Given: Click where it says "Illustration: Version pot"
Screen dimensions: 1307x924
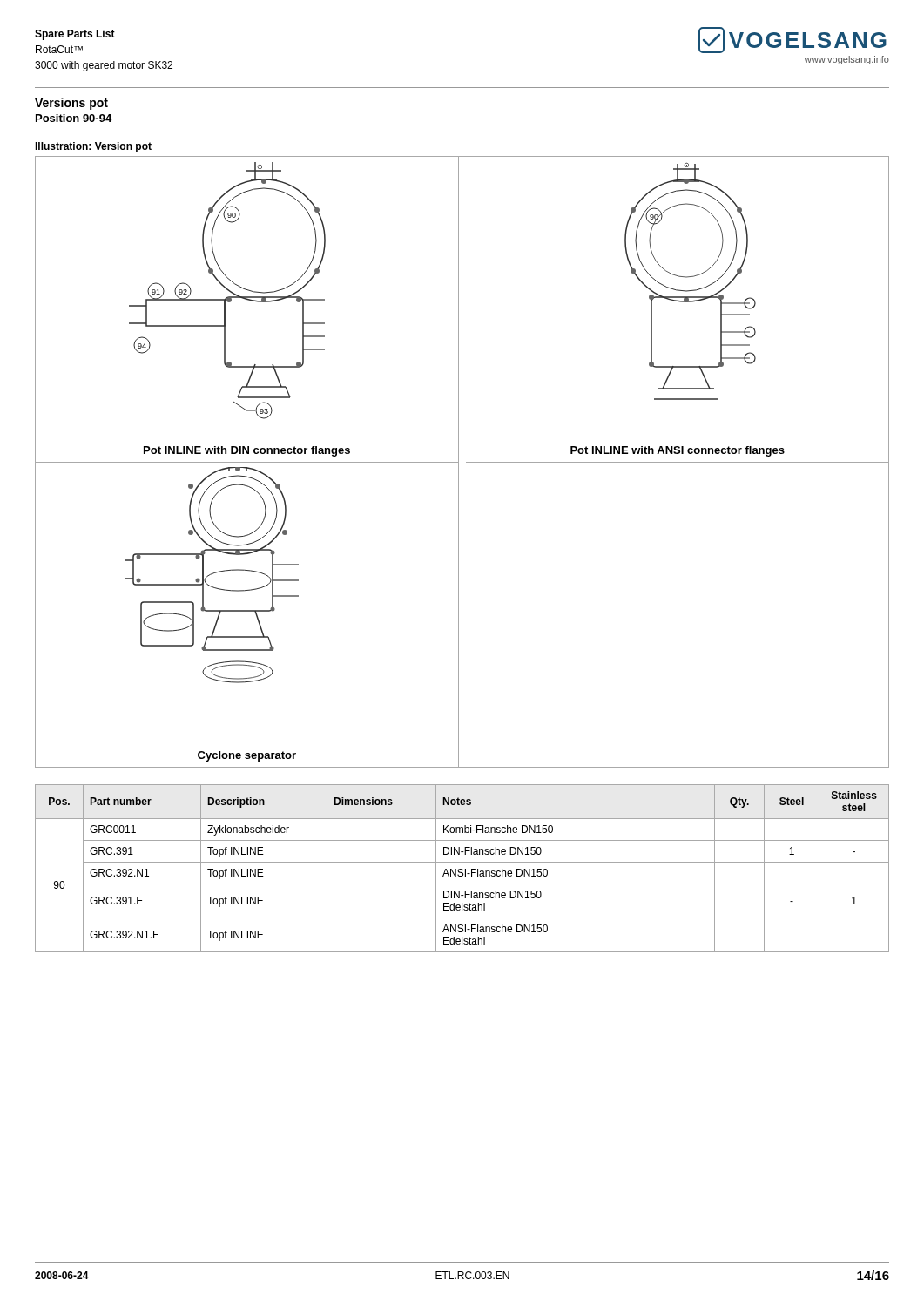Looking at the screenshot, I should coord(93,146).
